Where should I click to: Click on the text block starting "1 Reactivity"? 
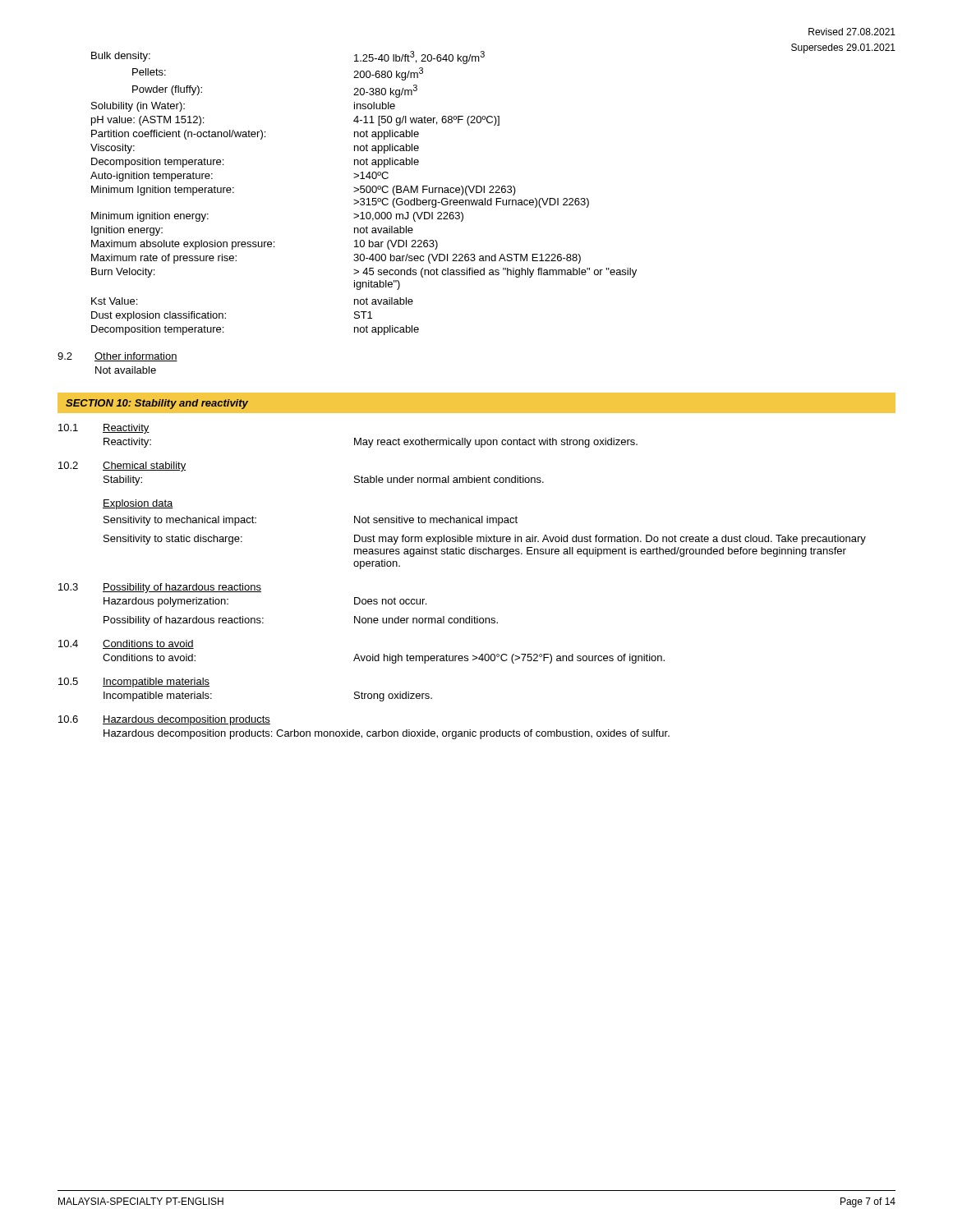point(476,428)
